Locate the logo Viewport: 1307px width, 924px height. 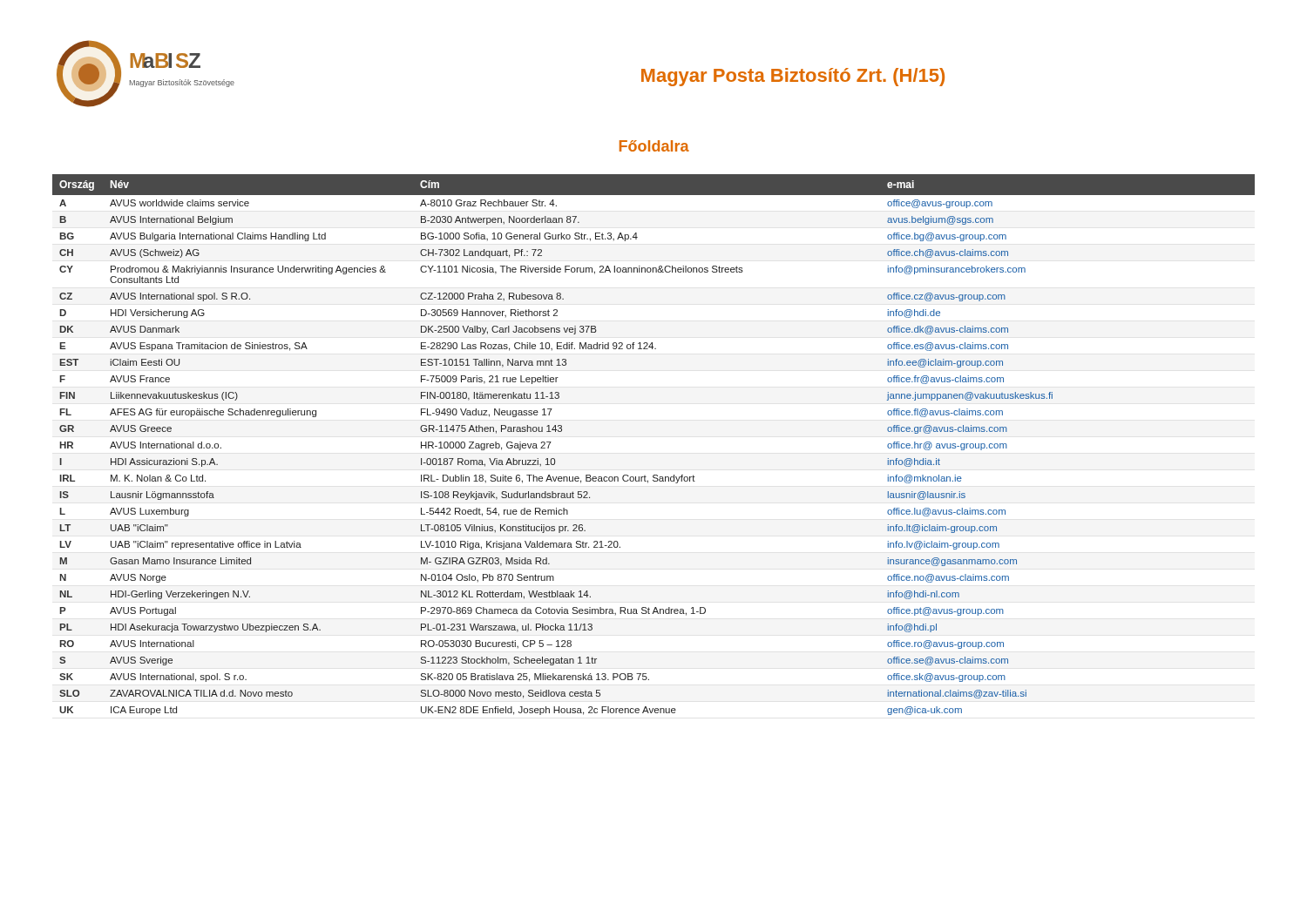(x=148, y=76)
